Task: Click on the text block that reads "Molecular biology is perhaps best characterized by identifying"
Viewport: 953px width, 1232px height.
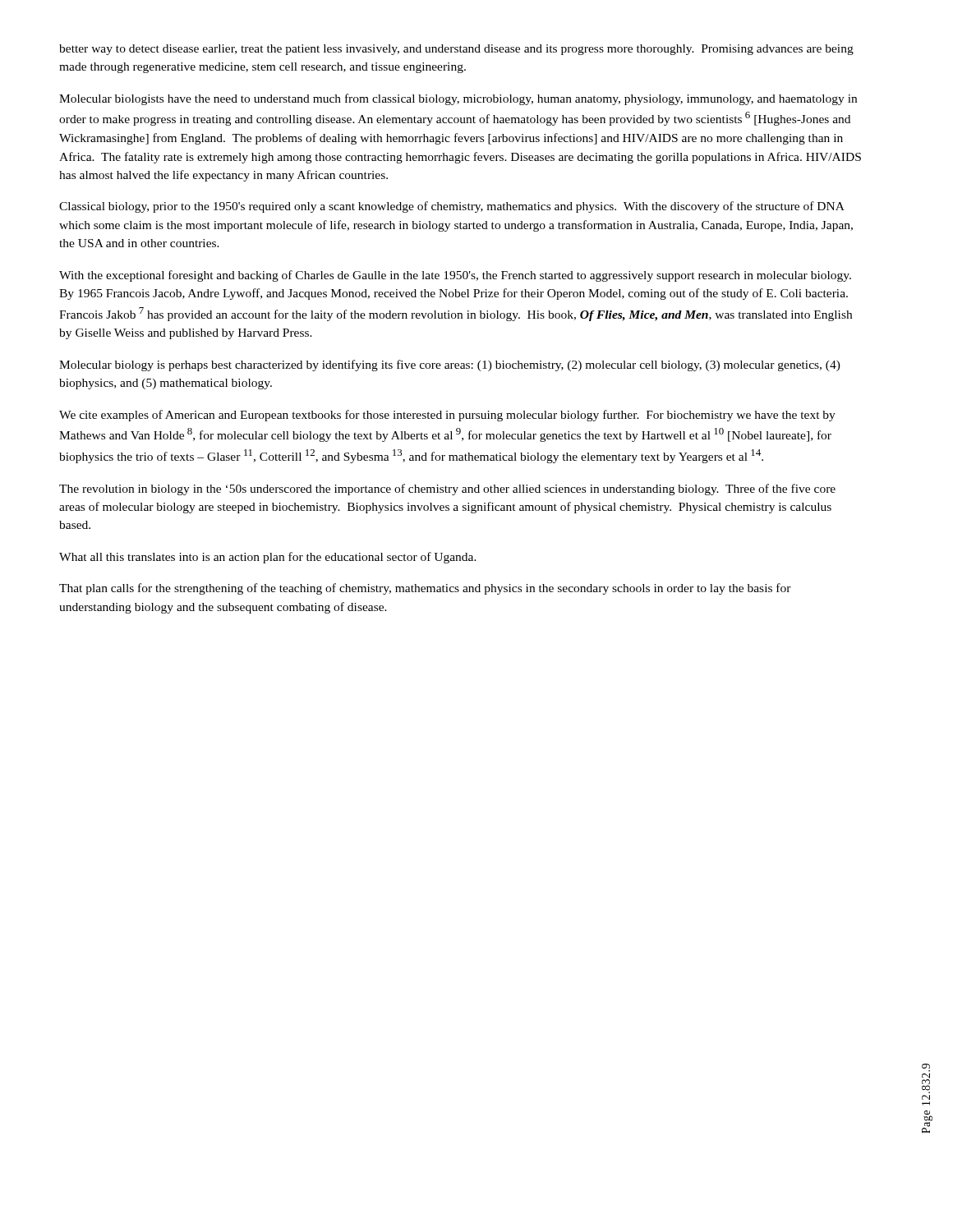Action: 450,373
